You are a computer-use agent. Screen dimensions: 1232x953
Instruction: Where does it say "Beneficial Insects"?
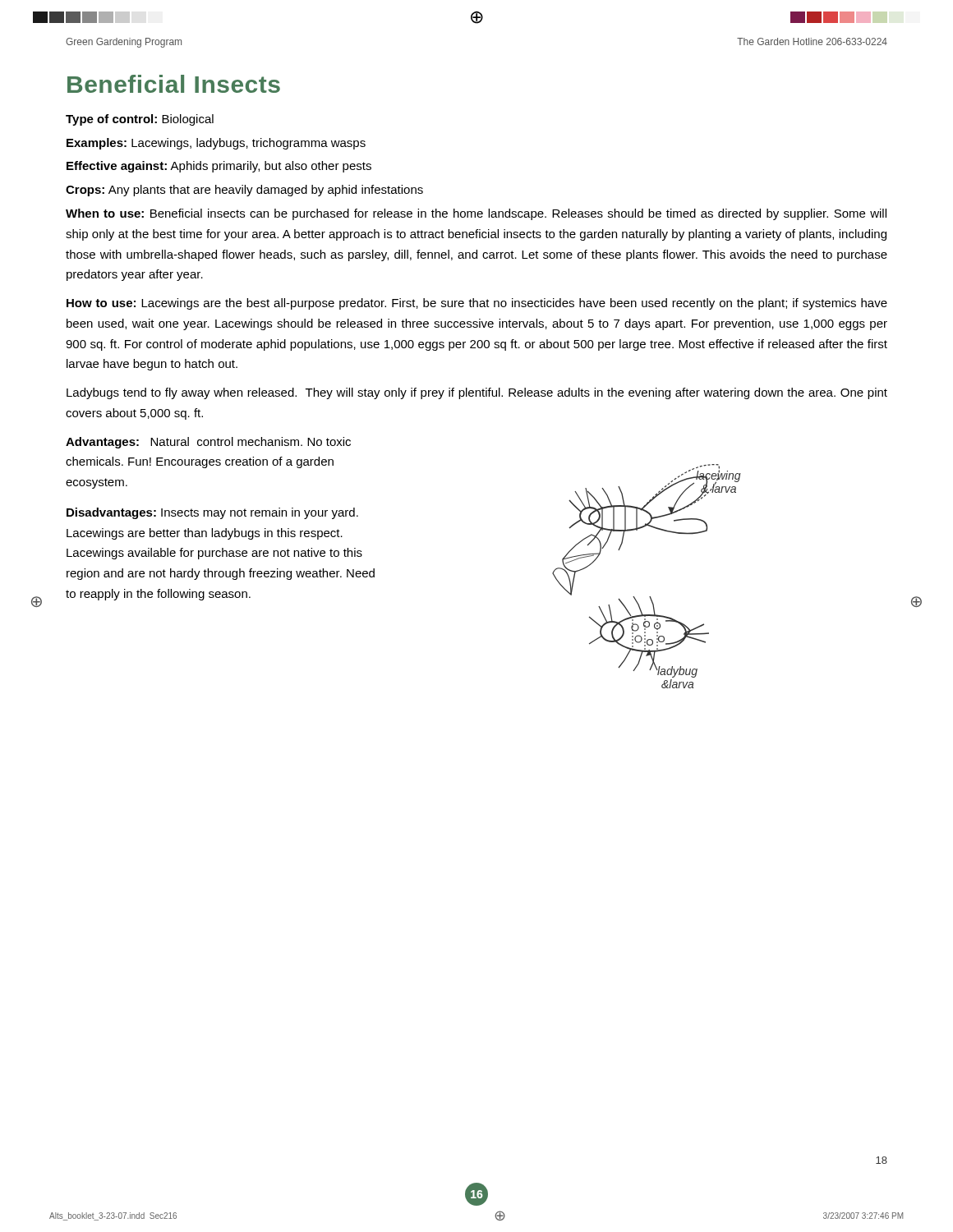coord(174,84)
